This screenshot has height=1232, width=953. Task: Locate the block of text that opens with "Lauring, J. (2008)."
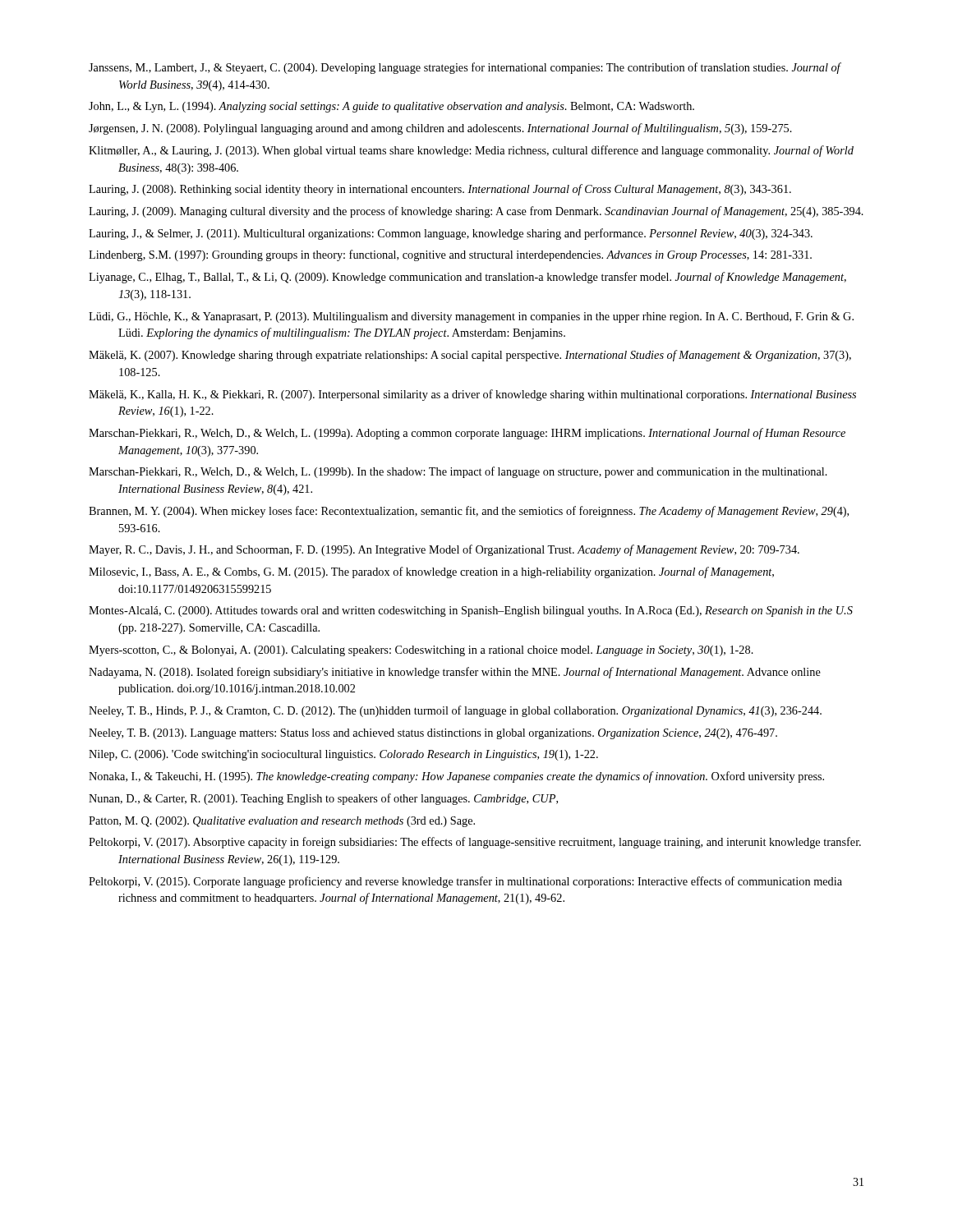[x=440, y=189]
